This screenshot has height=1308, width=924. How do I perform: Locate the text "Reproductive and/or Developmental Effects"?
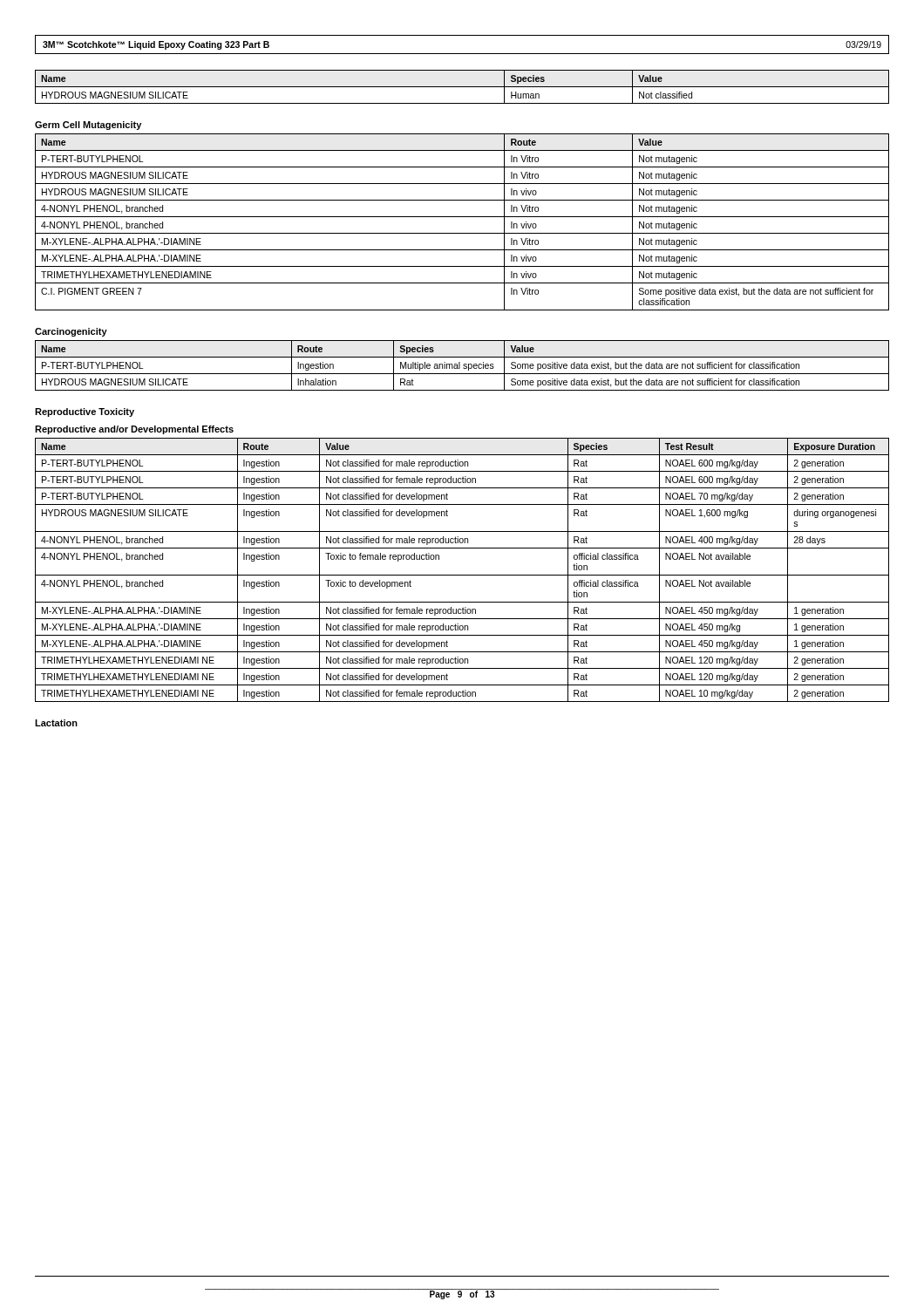[x=134, y=429]
